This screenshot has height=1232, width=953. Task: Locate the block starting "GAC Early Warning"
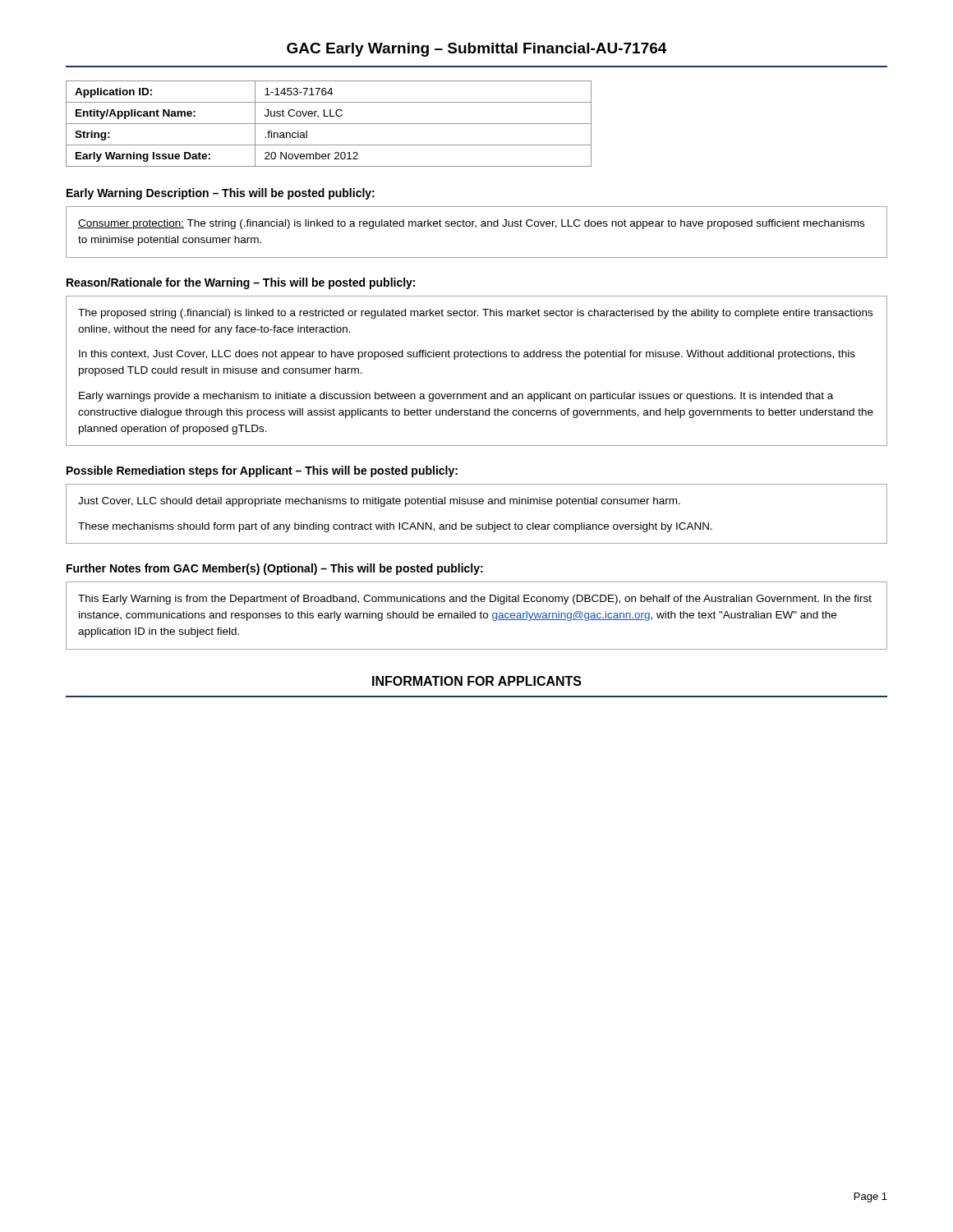tap(476, 53)
